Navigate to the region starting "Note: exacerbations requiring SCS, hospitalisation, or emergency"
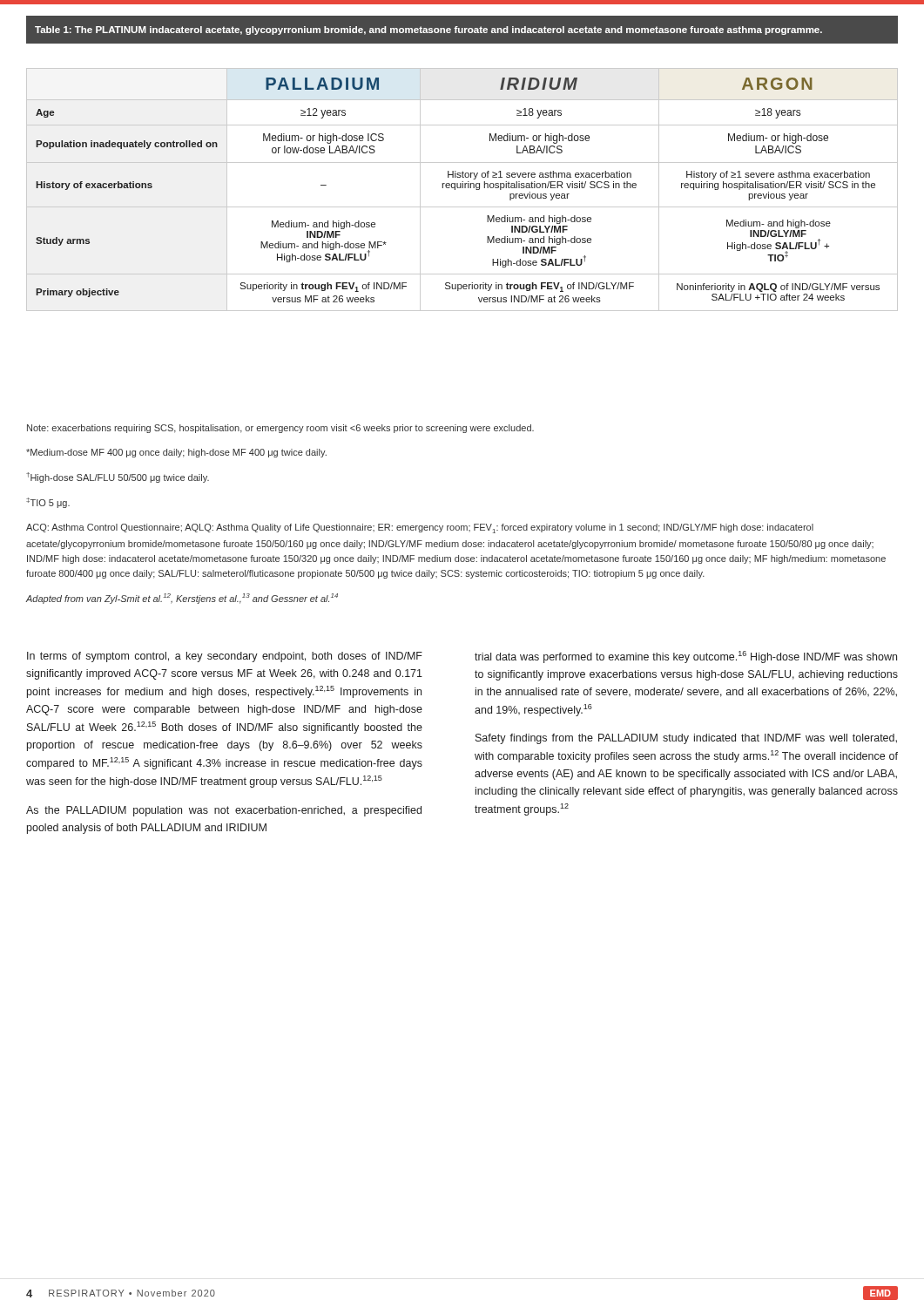The width and height of the screenshot is (924, 1307). [462, 514]
